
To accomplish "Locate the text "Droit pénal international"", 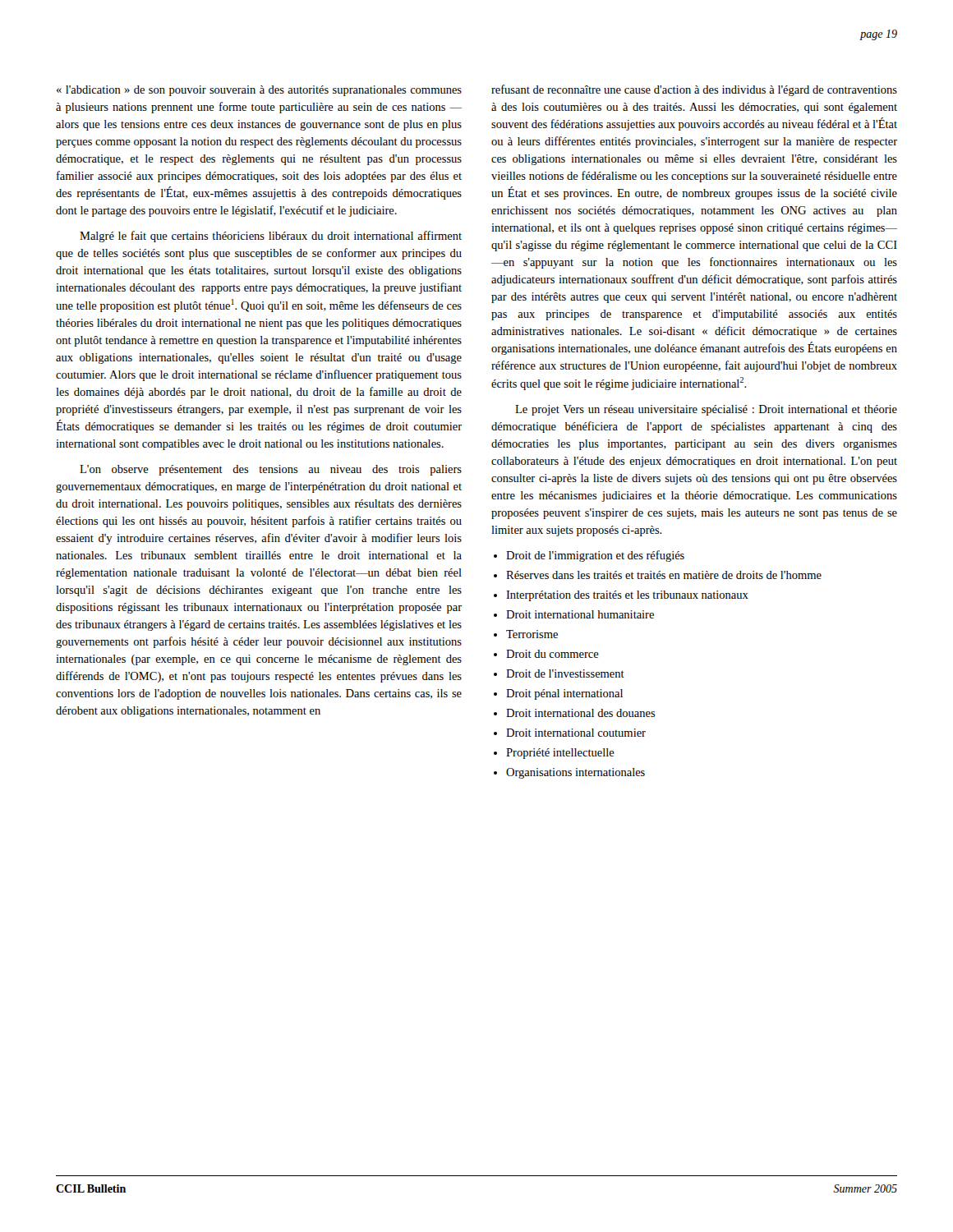I will 564,694.
